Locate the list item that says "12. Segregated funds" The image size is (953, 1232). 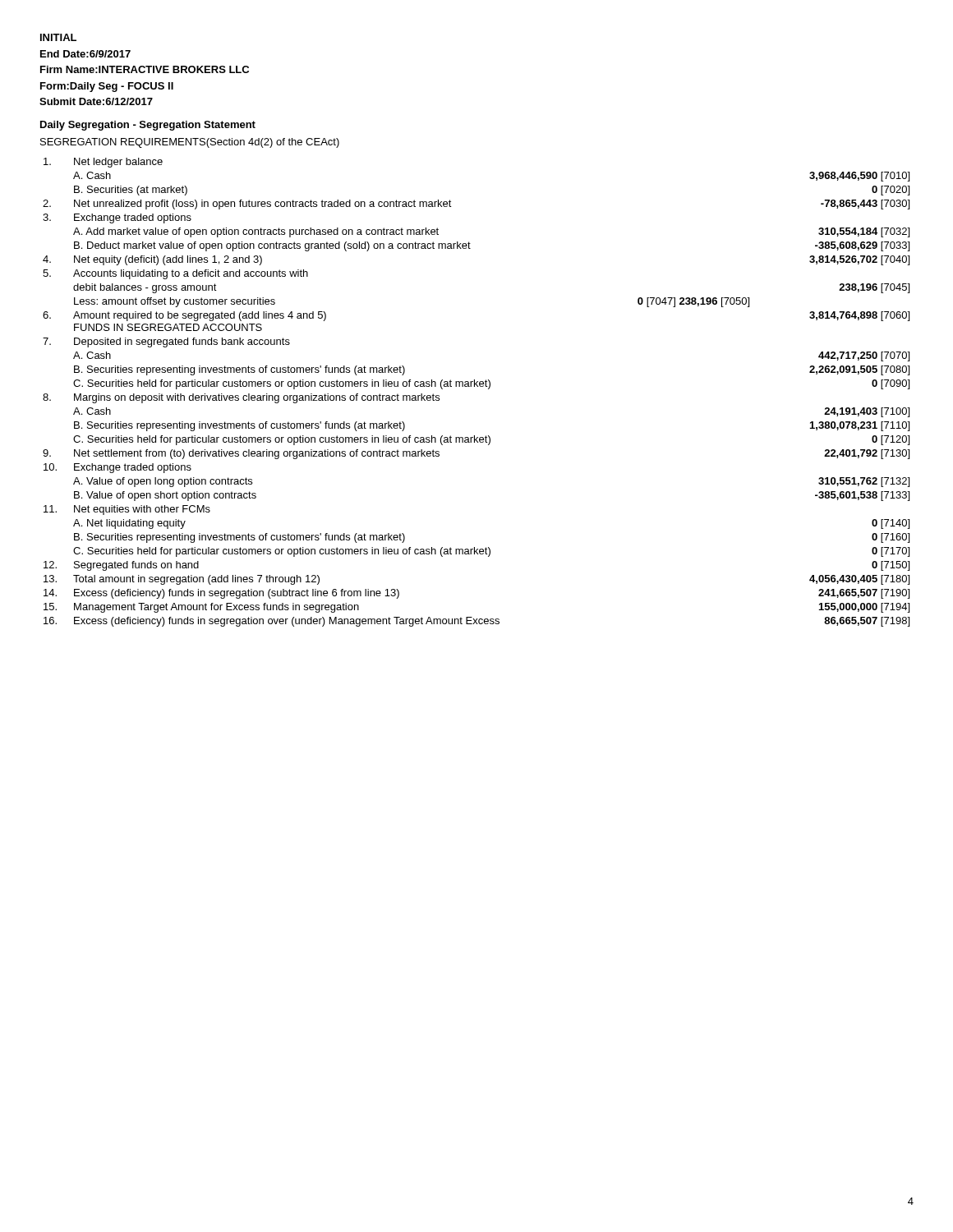point(476,564)
